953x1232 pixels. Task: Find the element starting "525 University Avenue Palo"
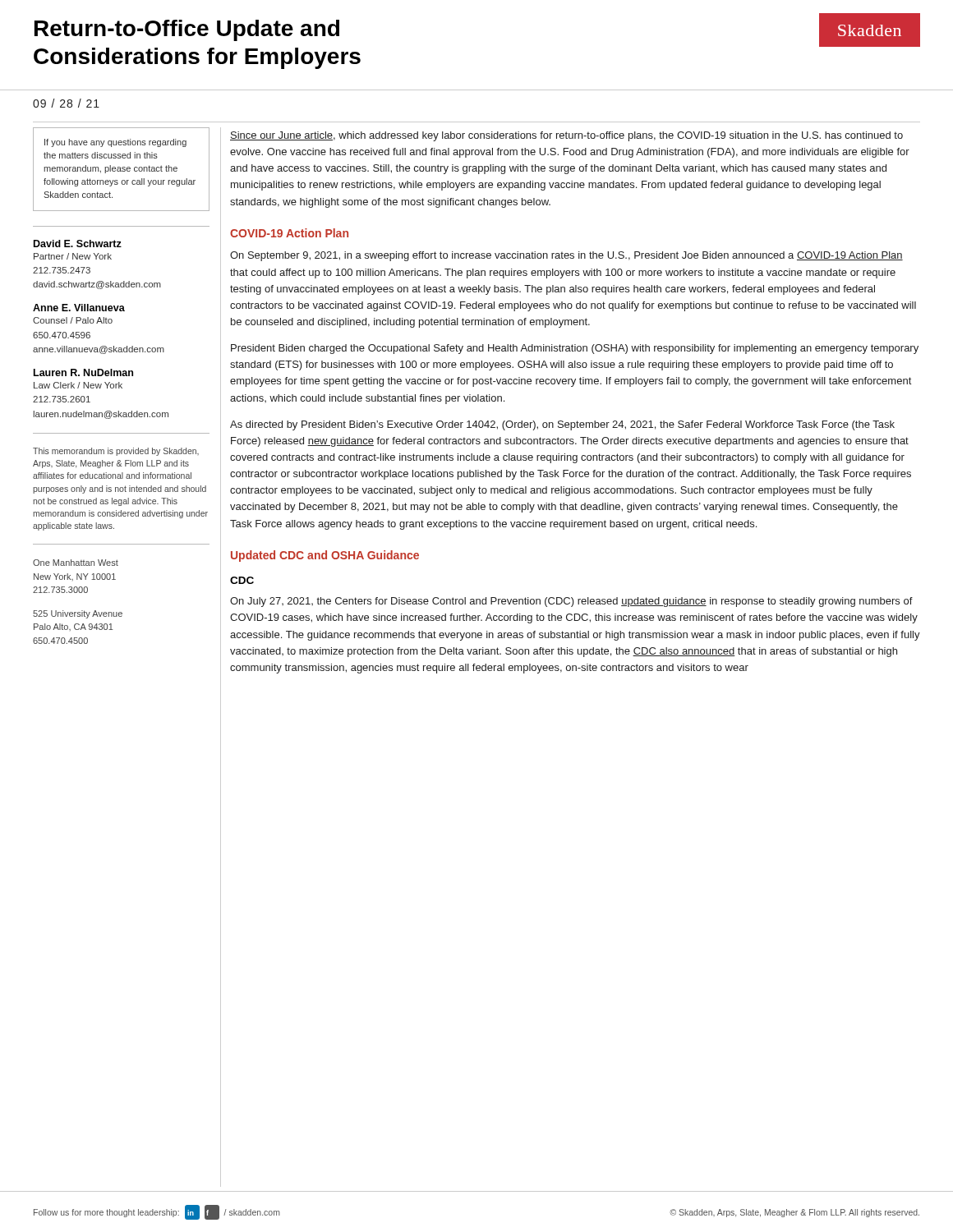pyautogui.click(x=78, y=627)
